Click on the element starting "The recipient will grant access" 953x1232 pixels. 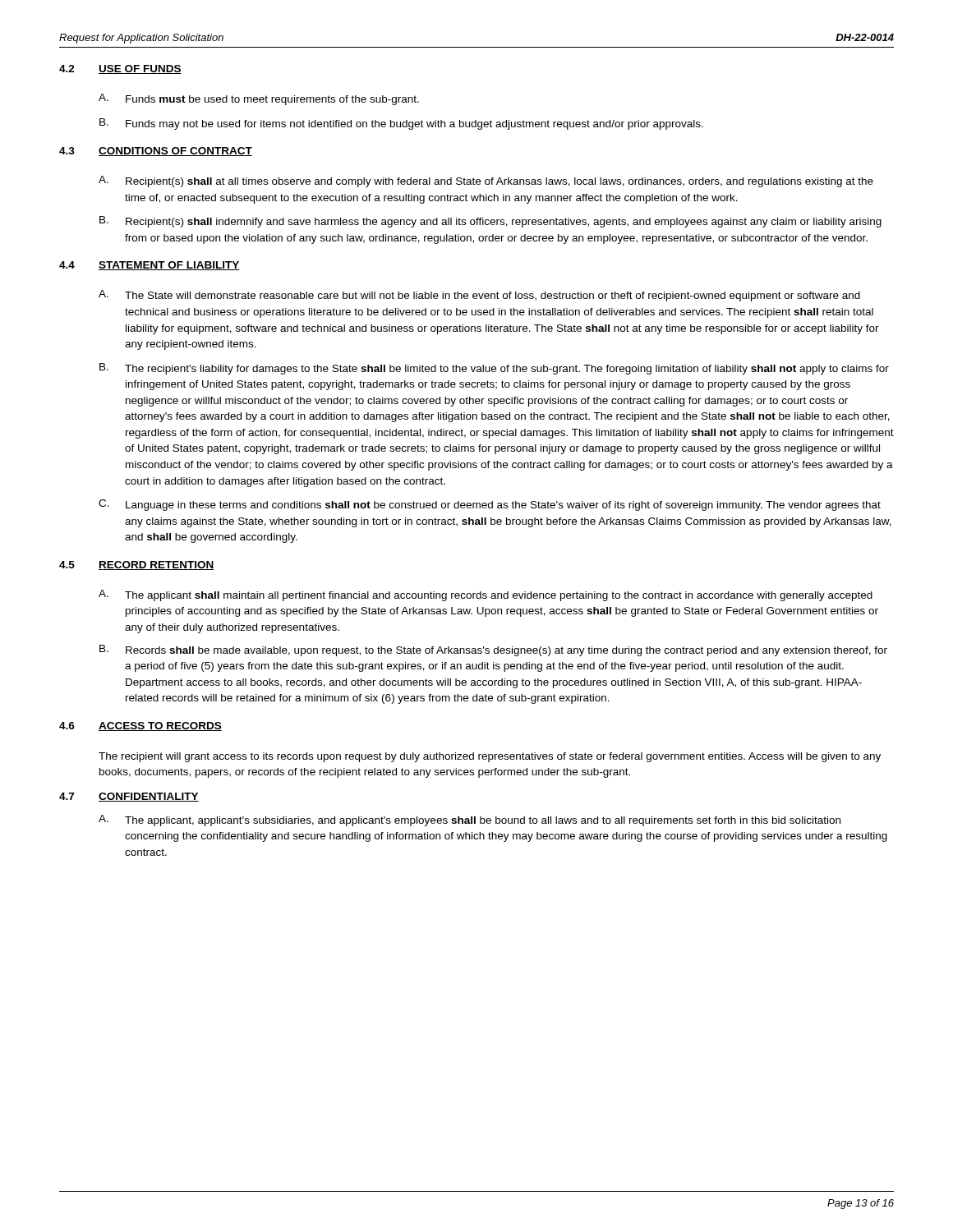(490, 764)
